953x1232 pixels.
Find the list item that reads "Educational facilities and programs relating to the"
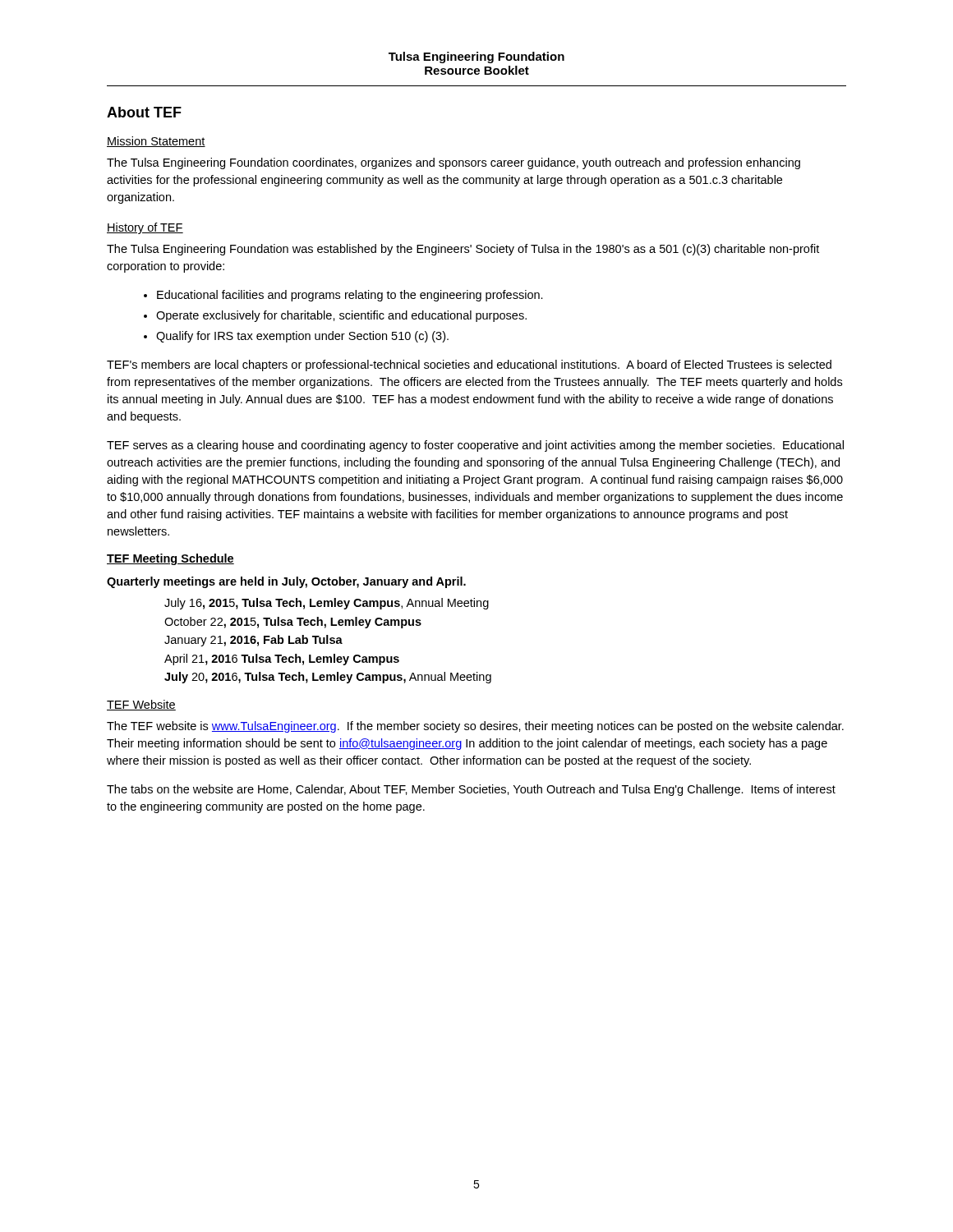[350, 295]
